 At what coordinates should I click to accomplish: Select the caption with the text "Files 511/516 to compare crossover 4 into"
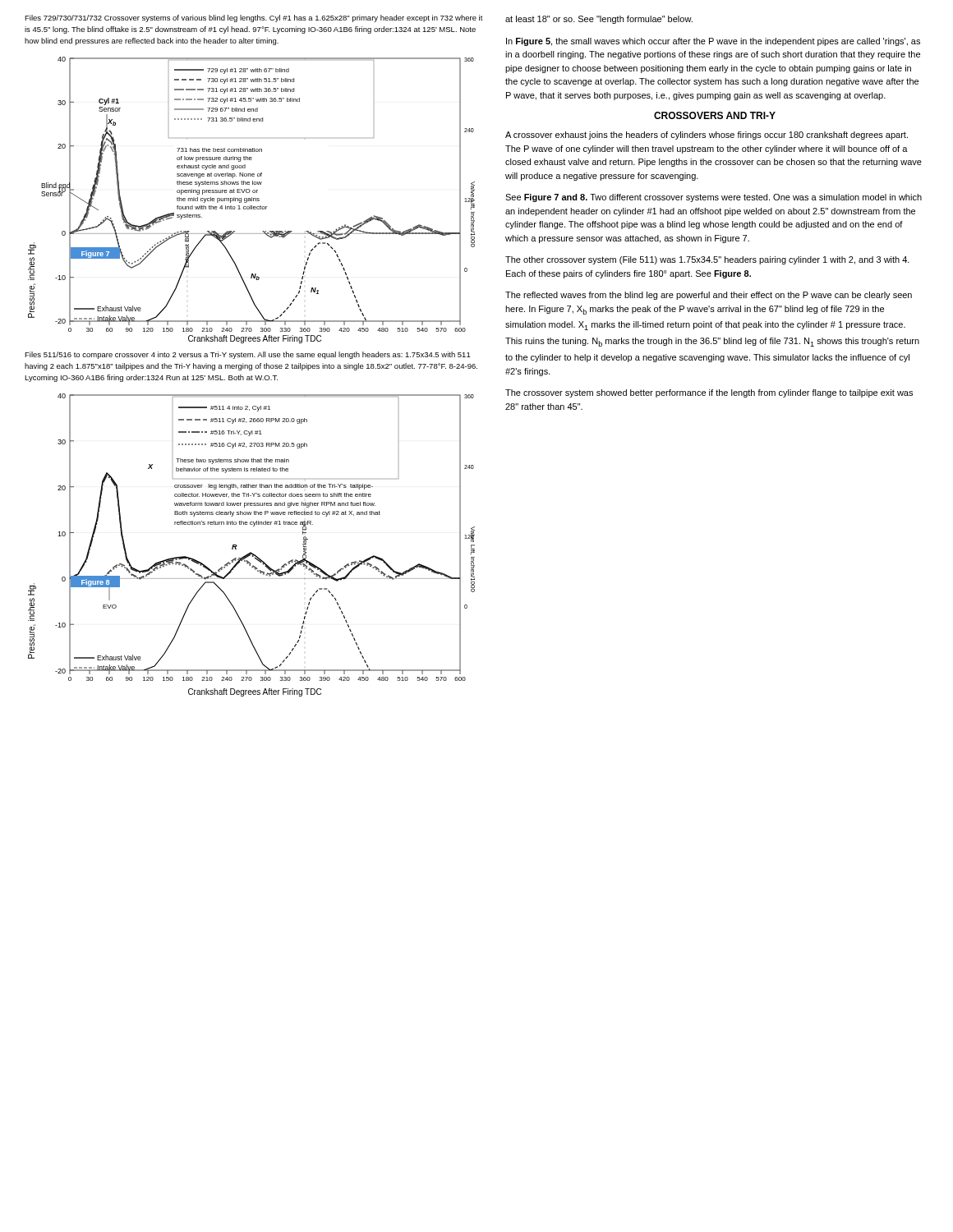click(x=251, y=366)
